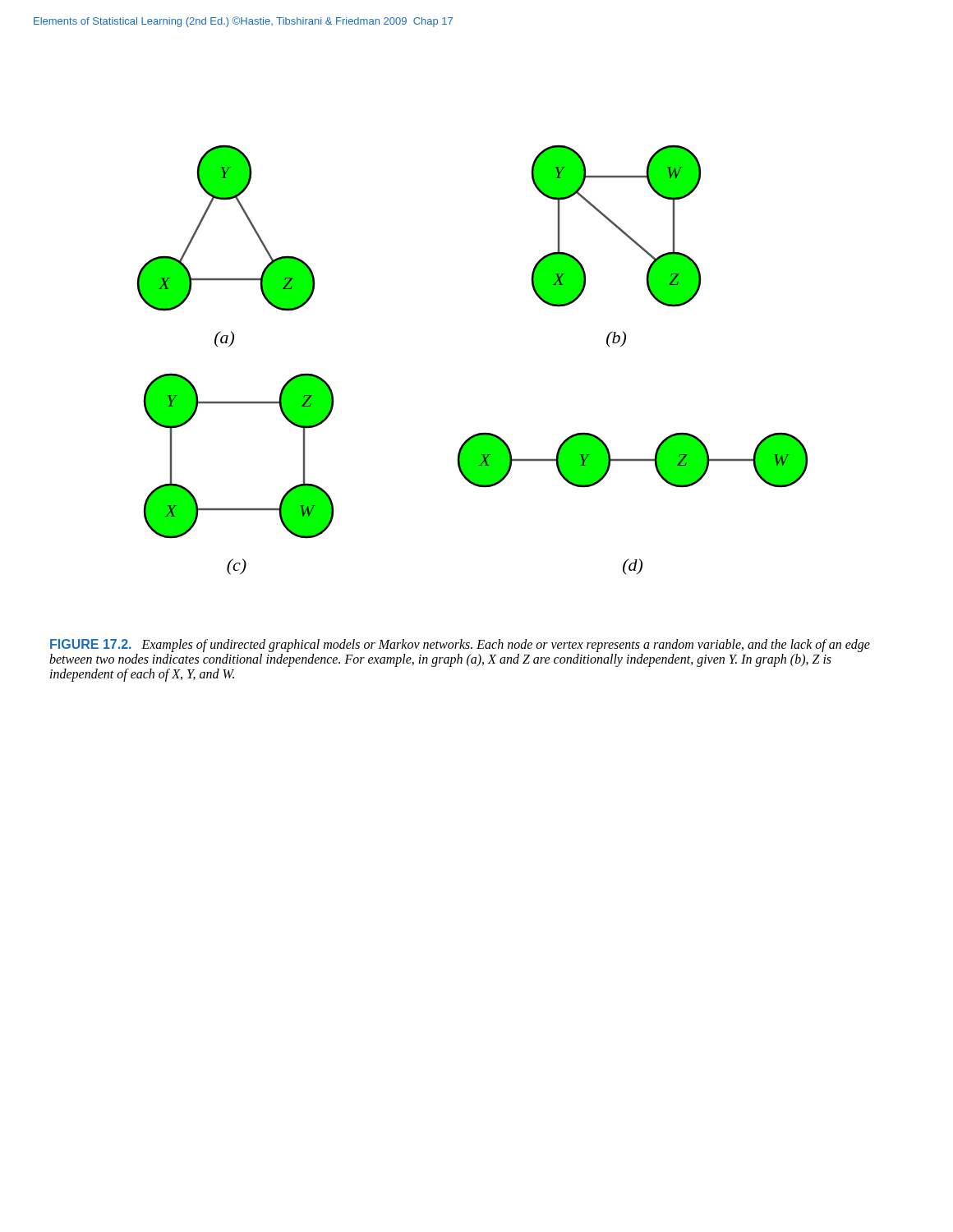Viewport: 953px width, 1232px height.
Task: Click the caption that begins "FIGURE 17.2. Examples of undirected"
Action: coord(460,659)
